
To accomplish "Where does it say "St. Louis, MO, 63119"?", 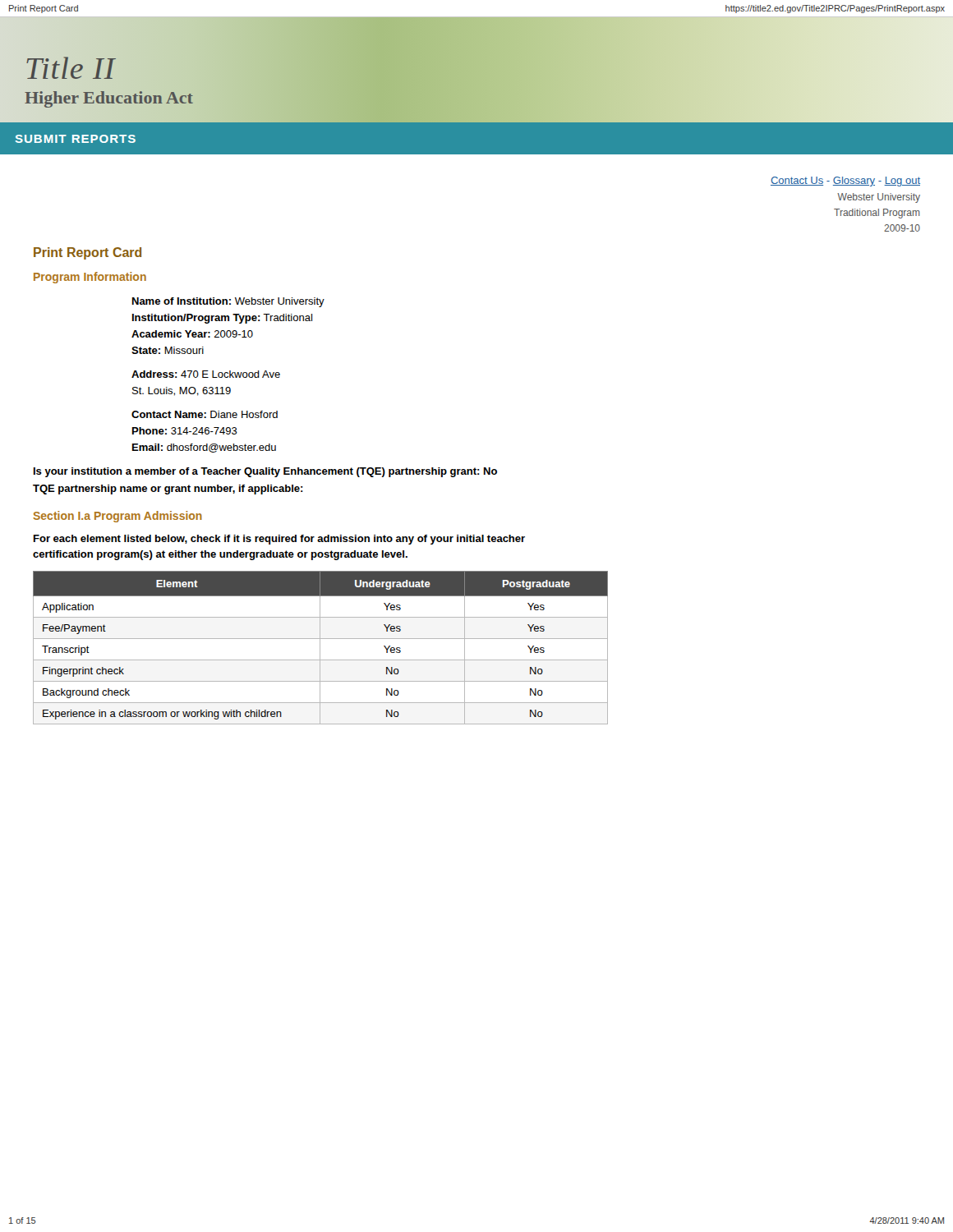I will pos(181,390).
